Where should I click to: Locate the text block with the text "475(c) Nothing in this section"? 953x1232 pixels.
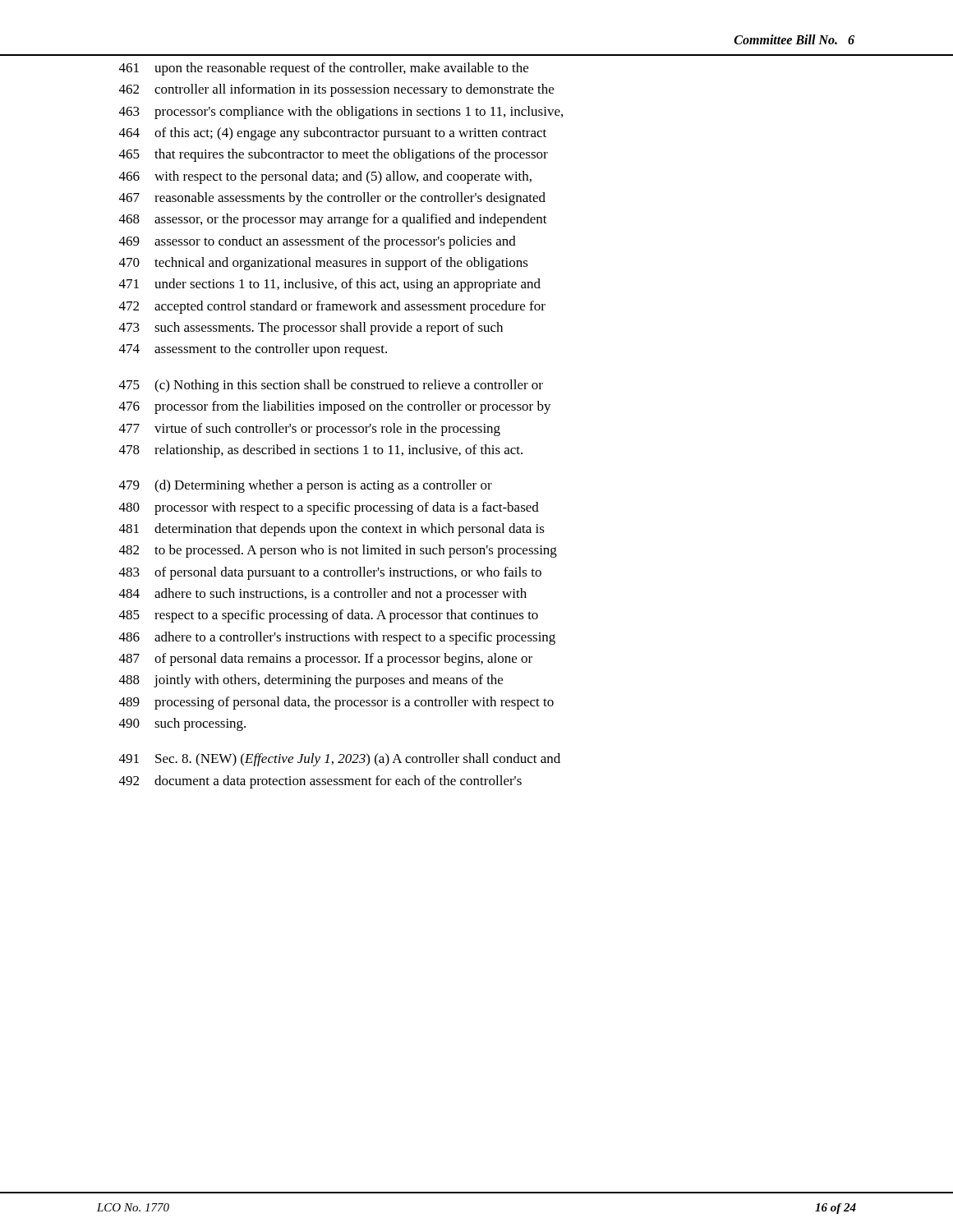[x=476, y=418]
